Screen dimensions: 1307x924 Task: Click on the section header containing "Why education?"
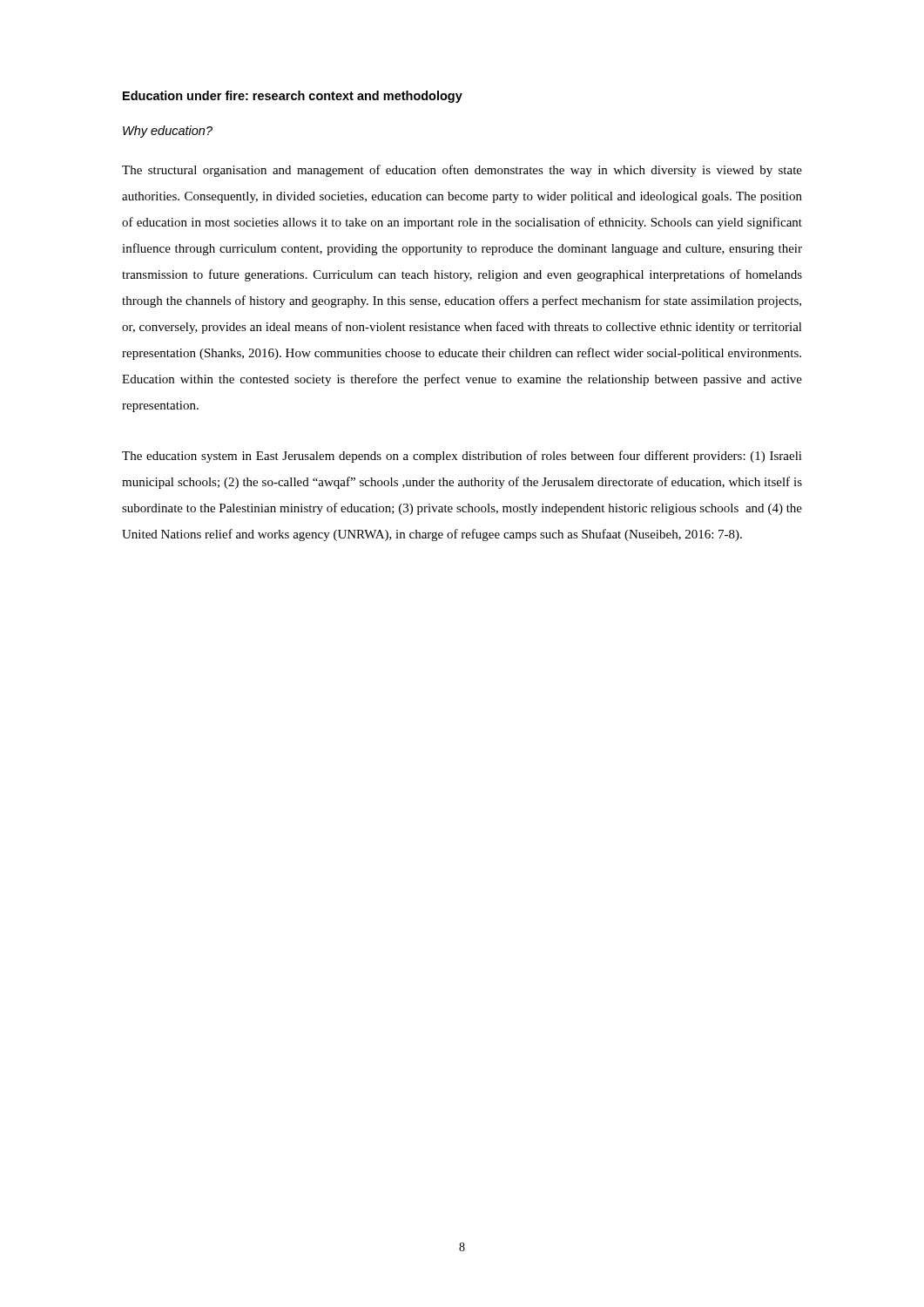tap(167, 131)
